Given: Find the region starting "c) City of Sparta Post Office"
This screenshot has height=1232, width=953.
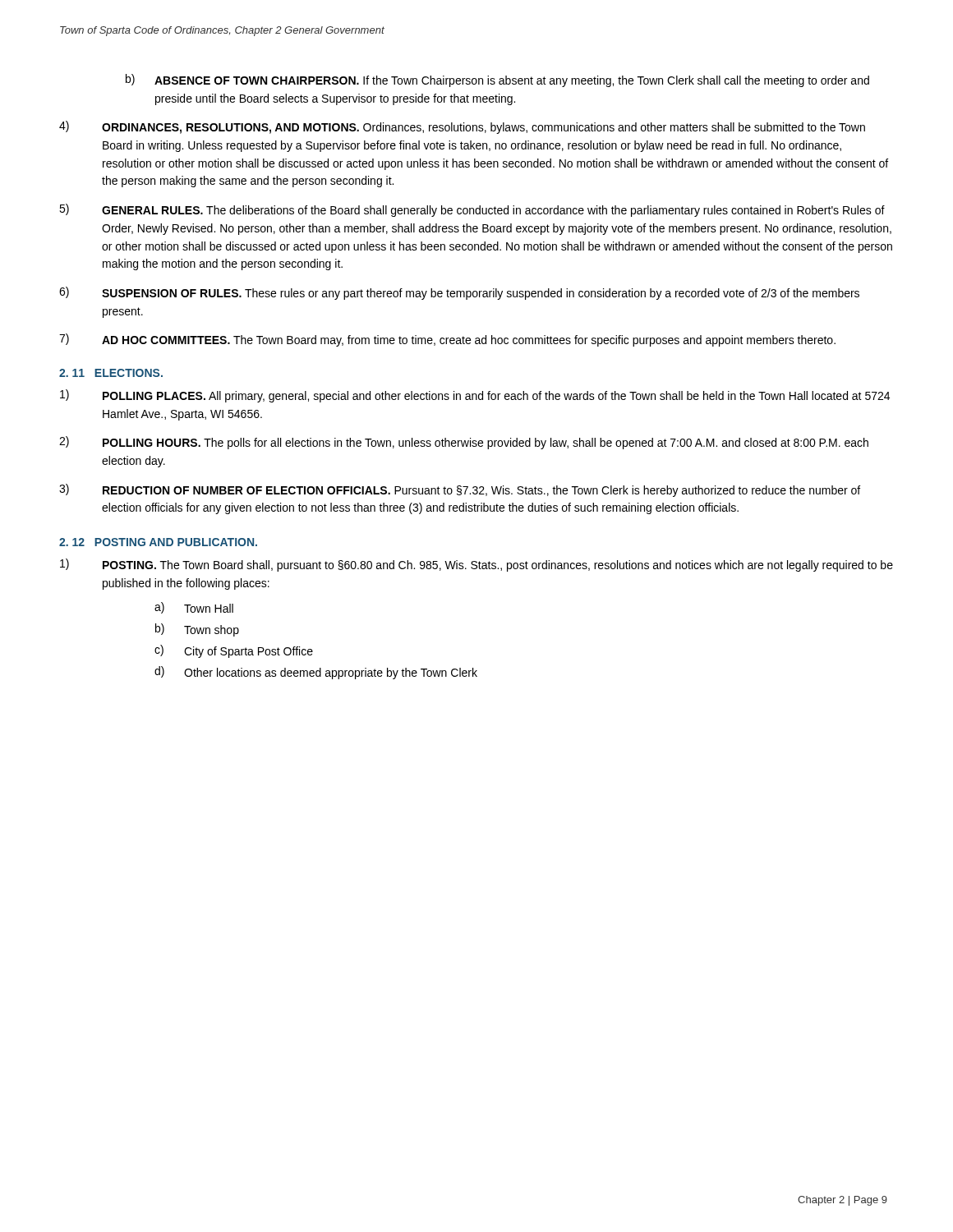Looking at the screenshot, I should (234, 651).
